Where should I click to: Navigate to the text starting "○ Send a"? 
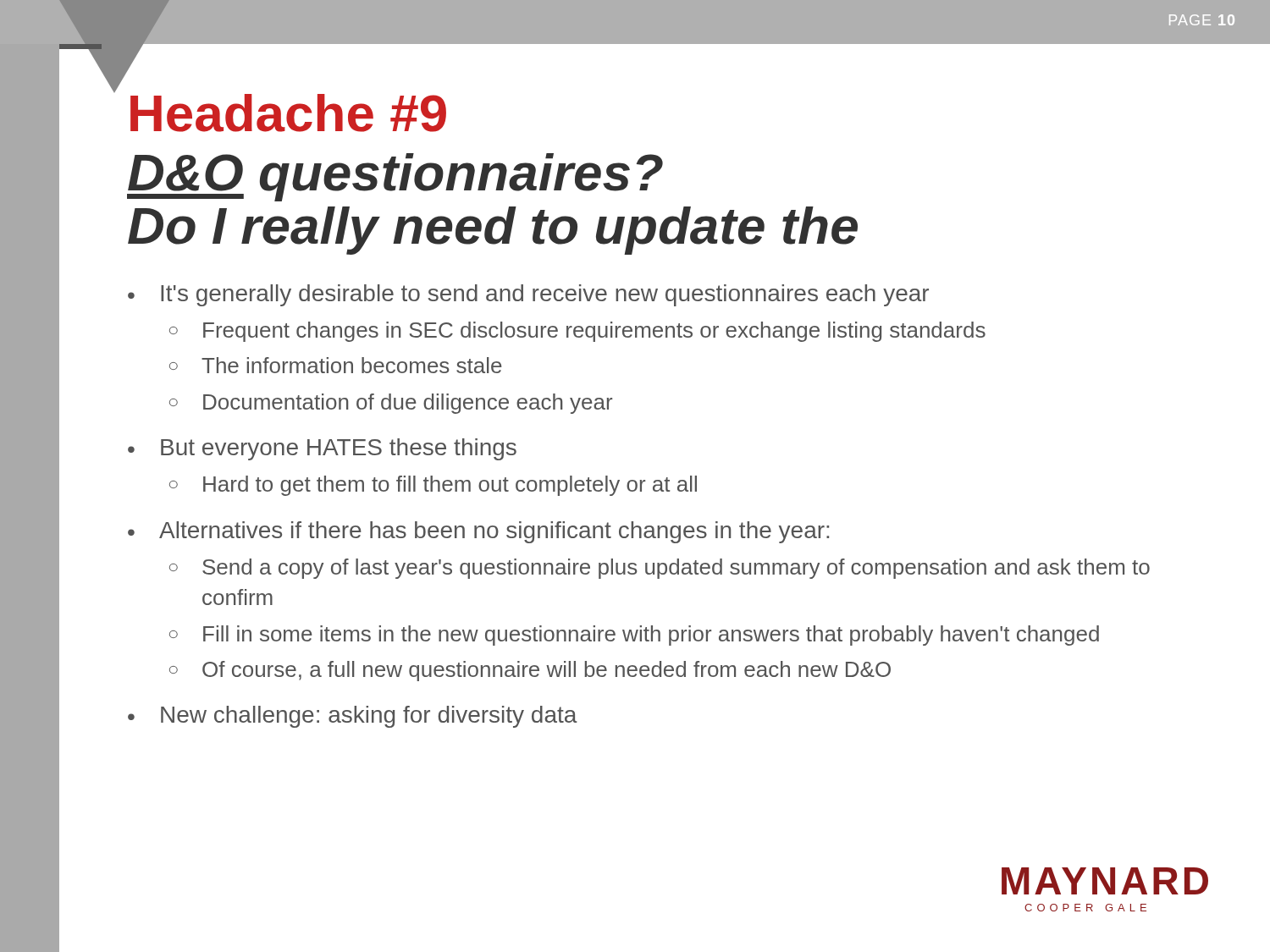point(685,582)
